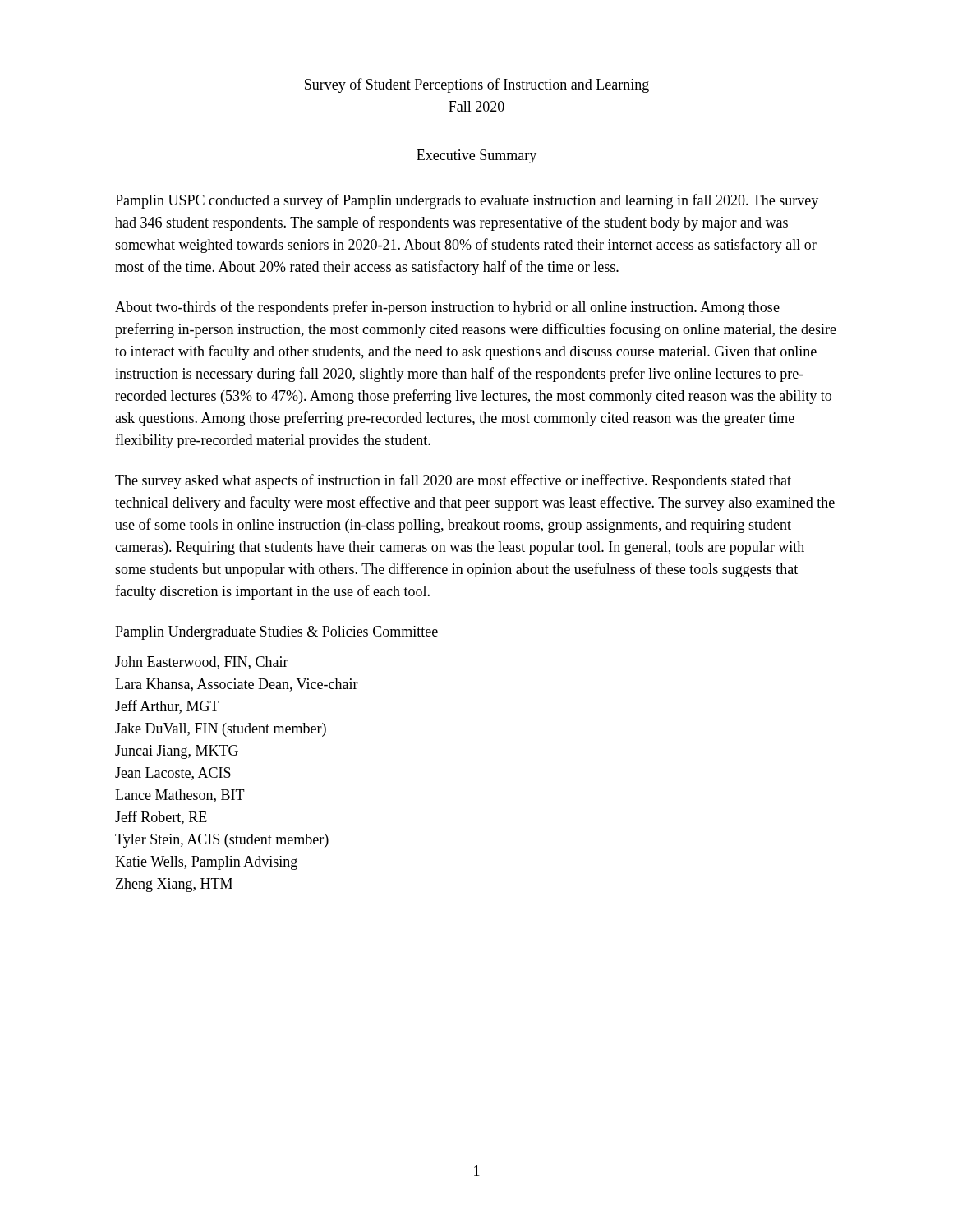Viewport: 953px width, 1232px height.
Task: Find the list item that says "Lara Khansa, Associate Dean, Vice-chair"
Action: pos(236,684)
